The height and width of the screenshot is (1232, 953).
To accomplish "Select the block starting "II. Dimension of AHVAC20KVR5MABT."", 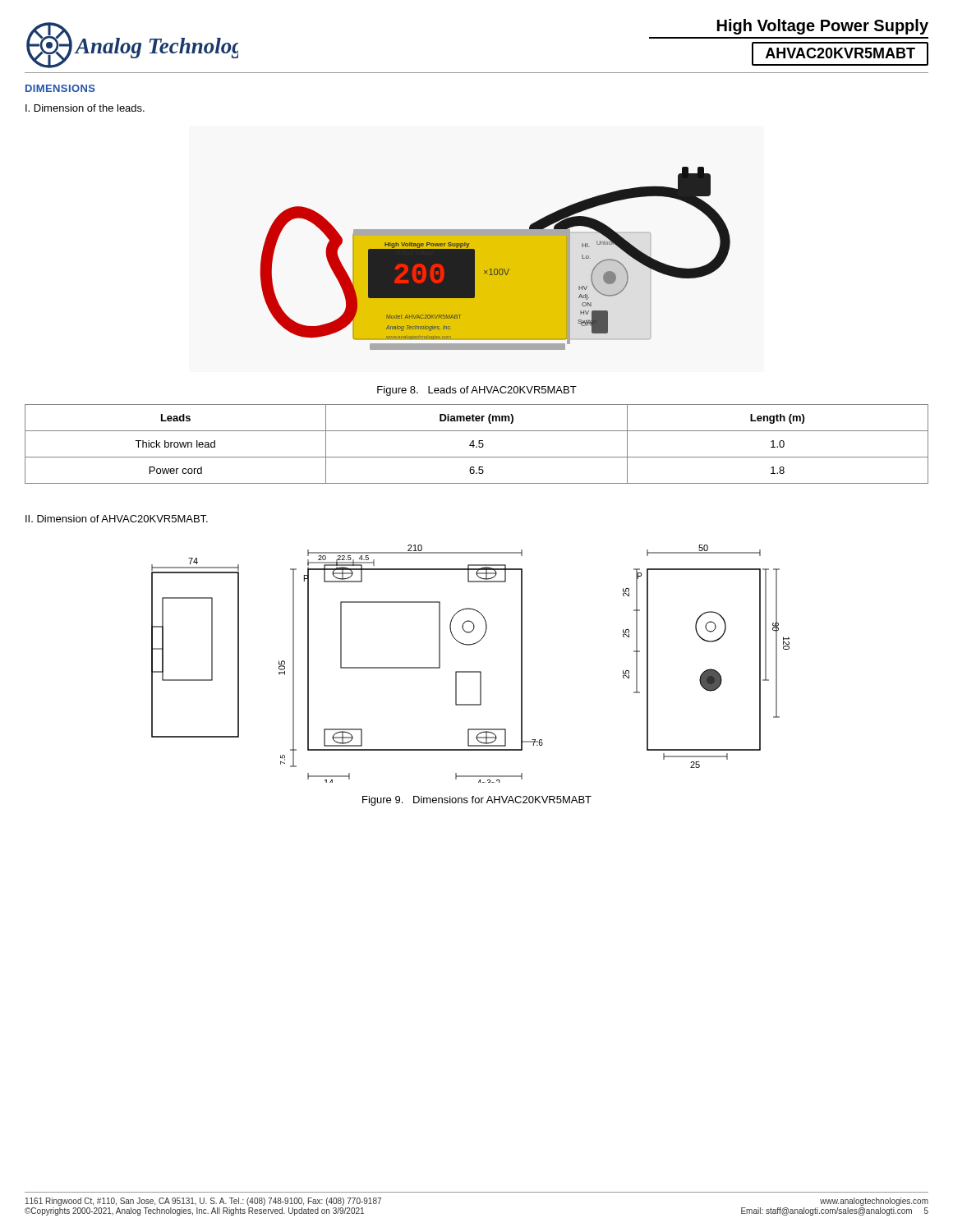I will (x=117, y=519).
